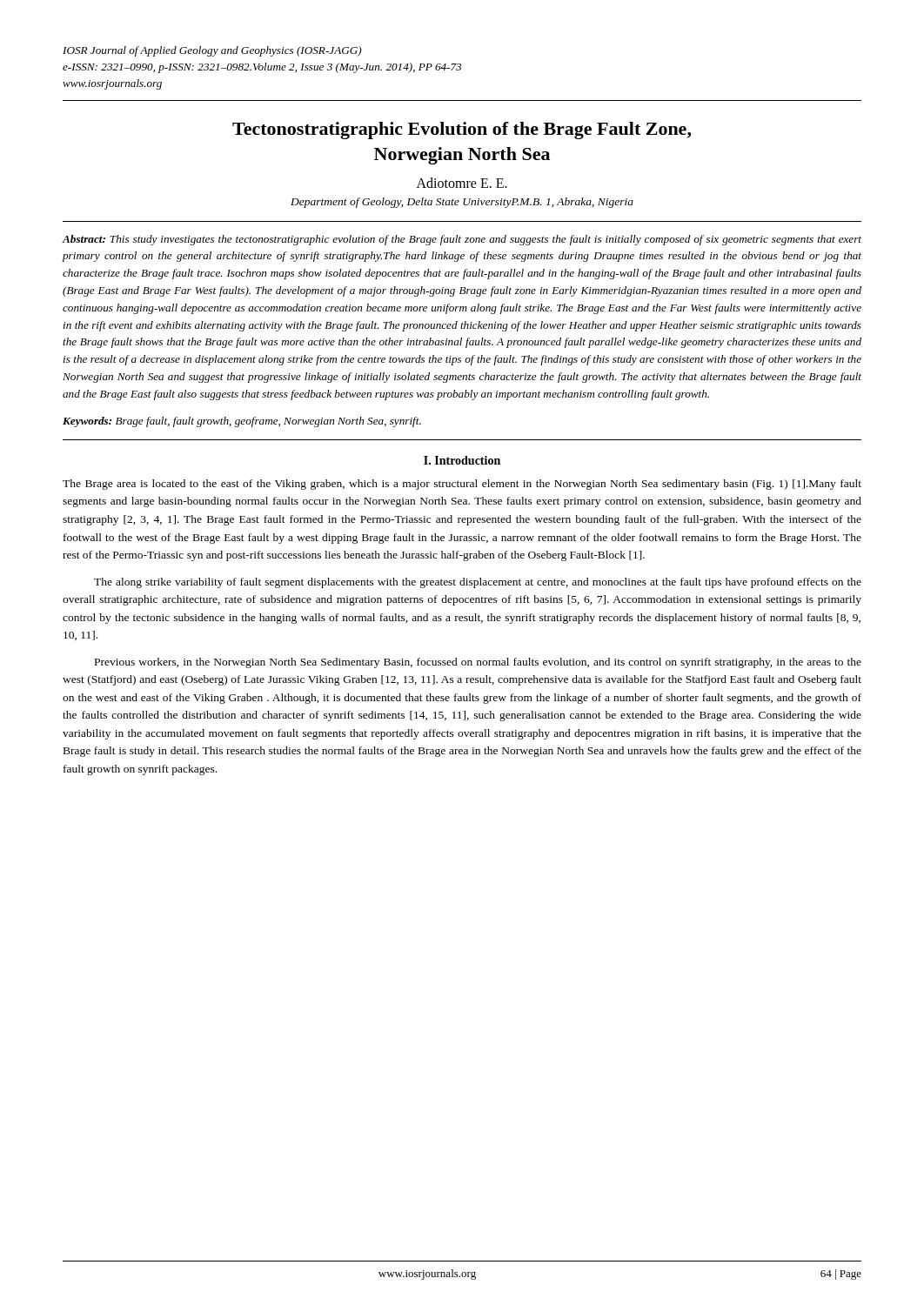Click the passage that begins "Department of Geology, Delta State"
Screen dimensions: 1305x924
pos(462,201)
